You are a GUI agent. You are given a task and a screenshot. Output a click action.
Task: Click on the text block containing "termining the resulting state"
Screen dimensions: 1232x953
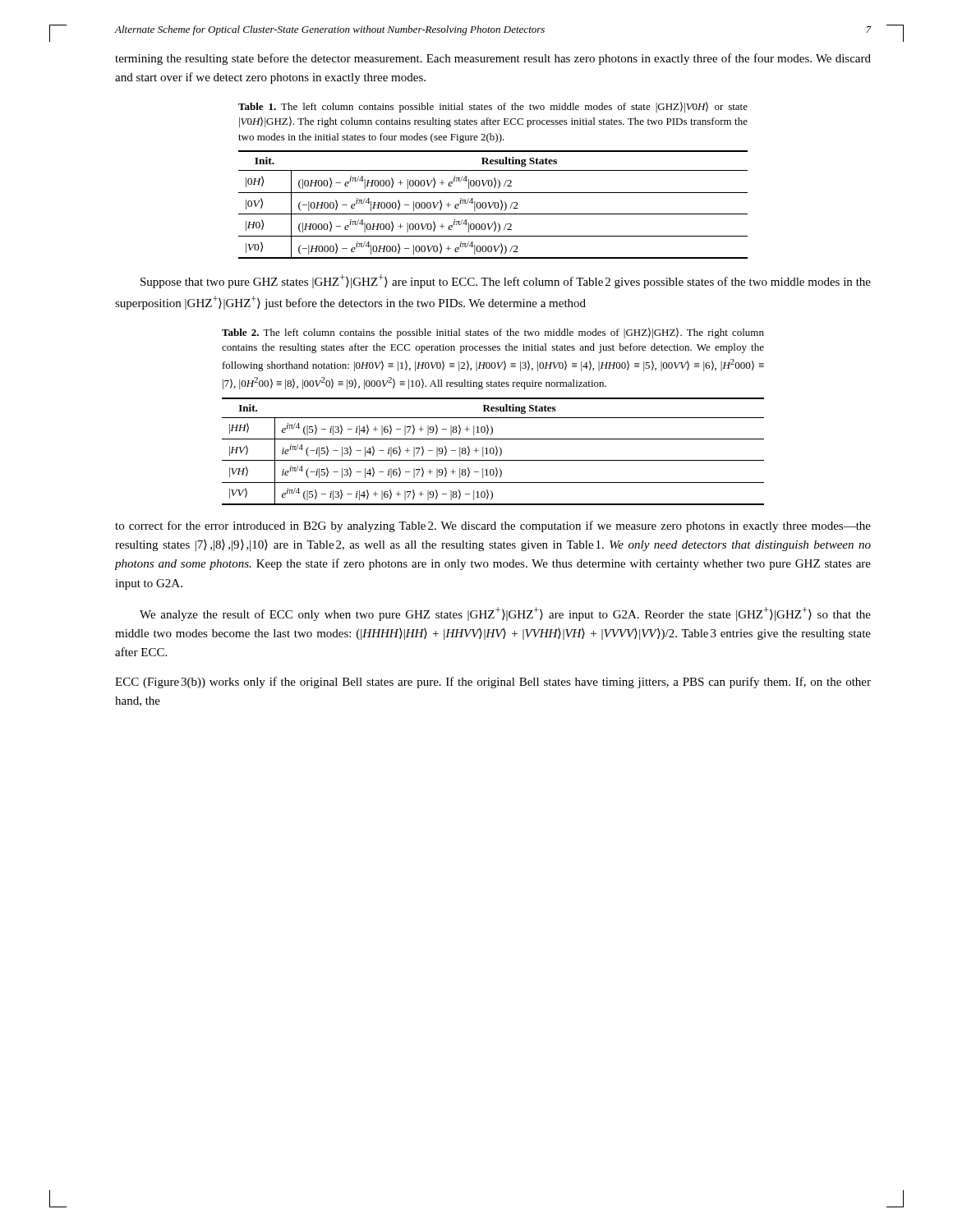(x=493, y=68)
